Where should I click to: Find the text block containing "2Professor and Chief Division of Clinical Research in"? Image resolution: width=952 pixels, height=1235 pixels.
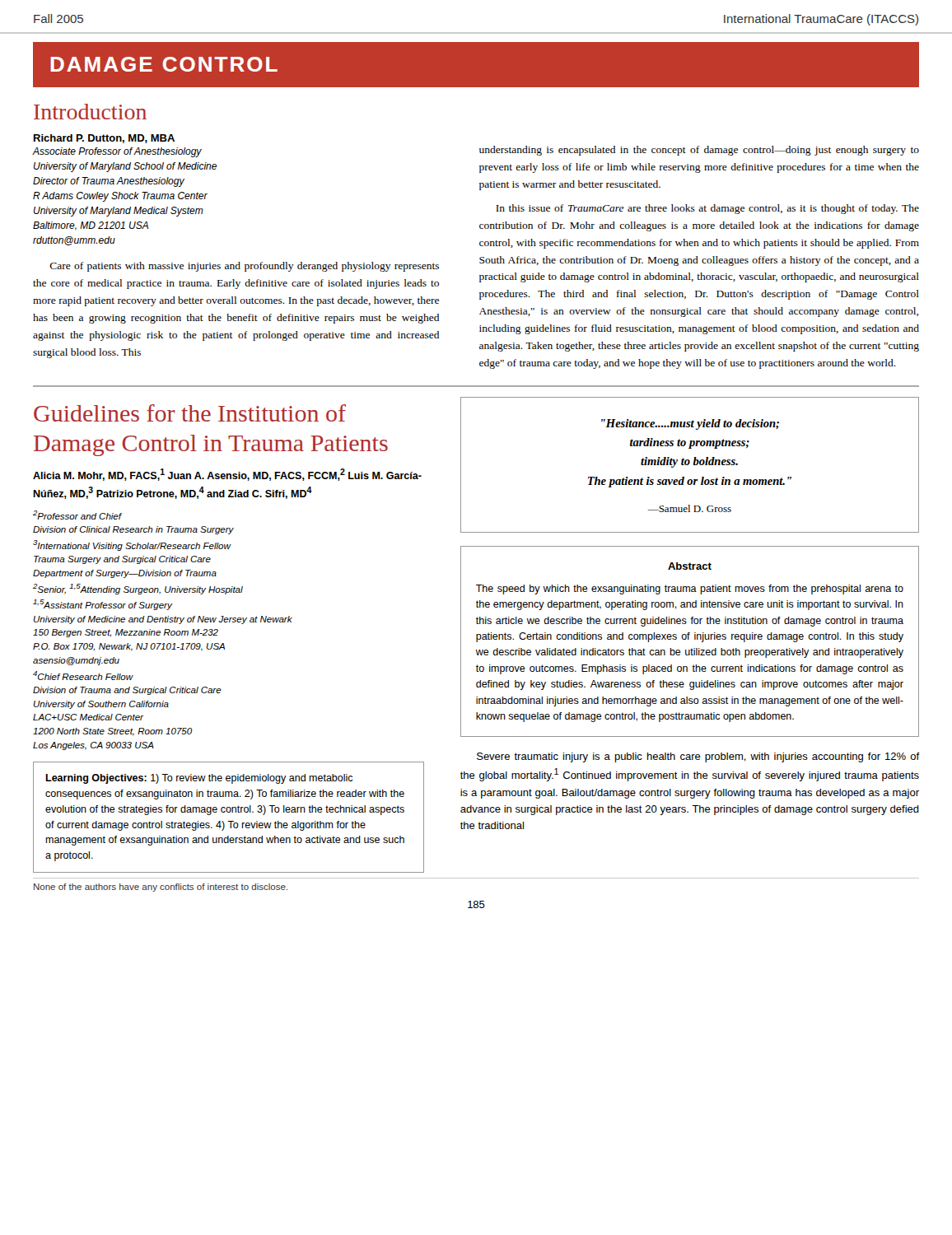tap(162, 629)
